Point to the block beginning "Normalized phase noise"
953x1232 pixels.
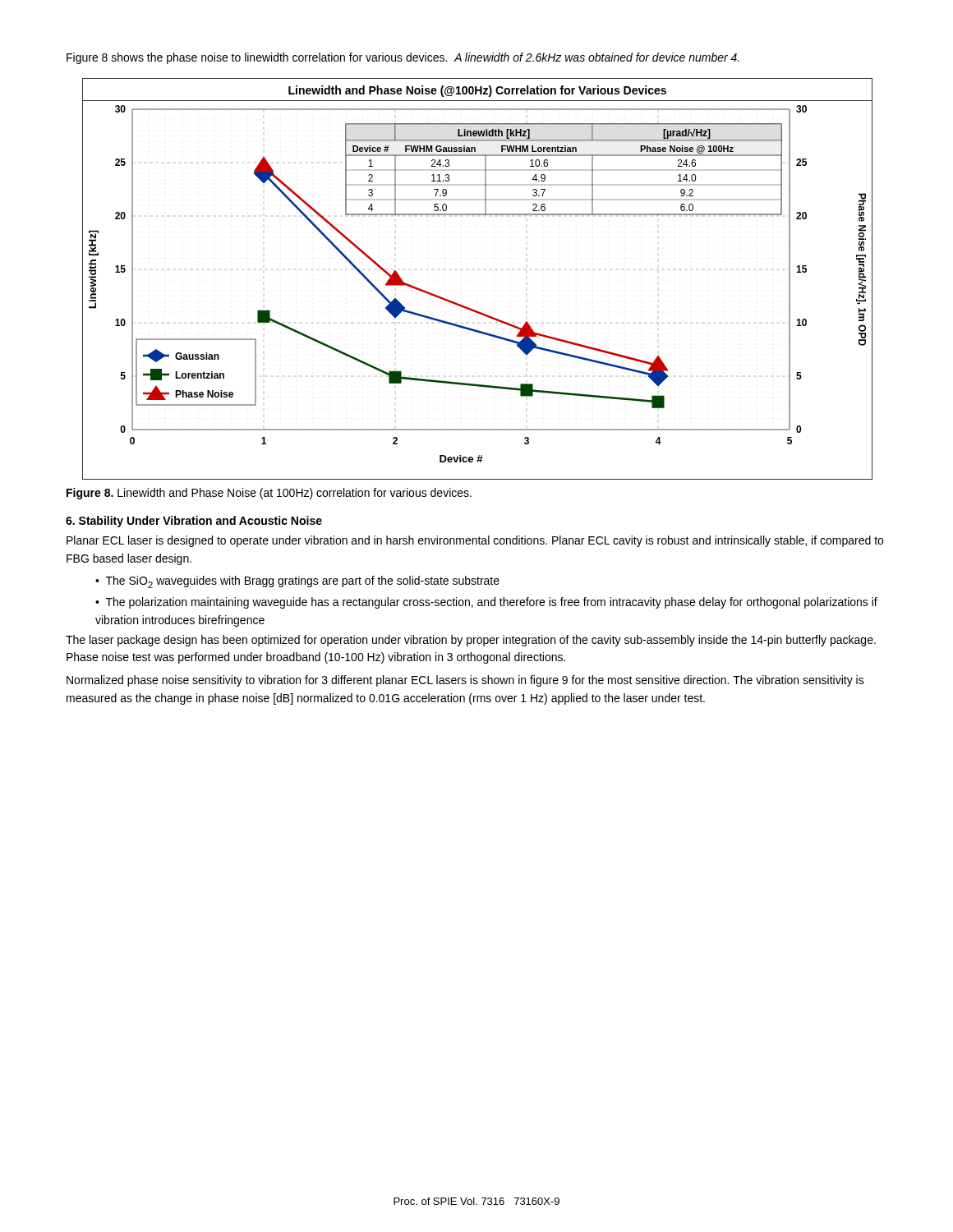tap(465, 689)
